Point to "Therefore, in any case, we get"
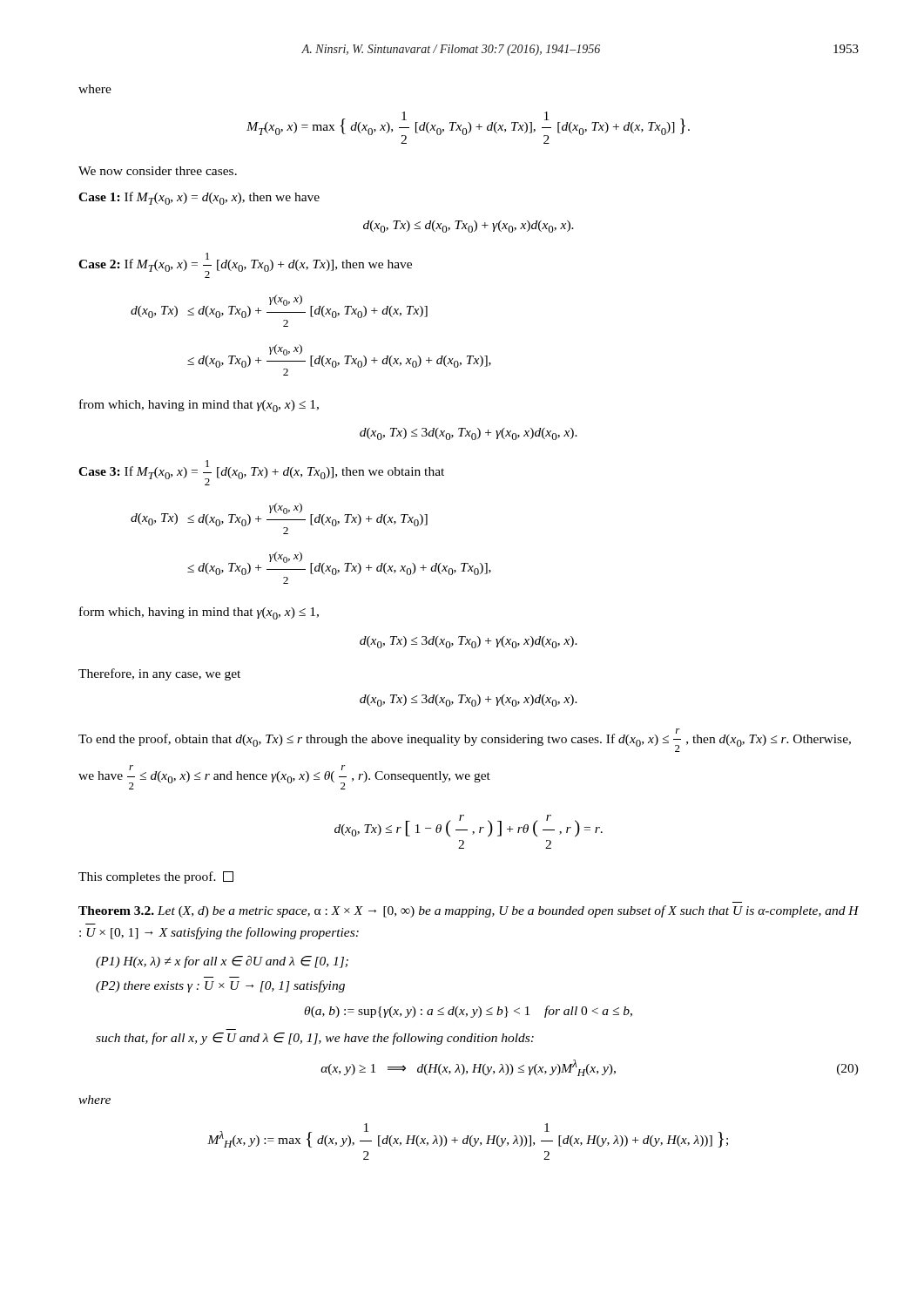The image size is (924, 1307). pyautogui.click(x=160, y=673)
